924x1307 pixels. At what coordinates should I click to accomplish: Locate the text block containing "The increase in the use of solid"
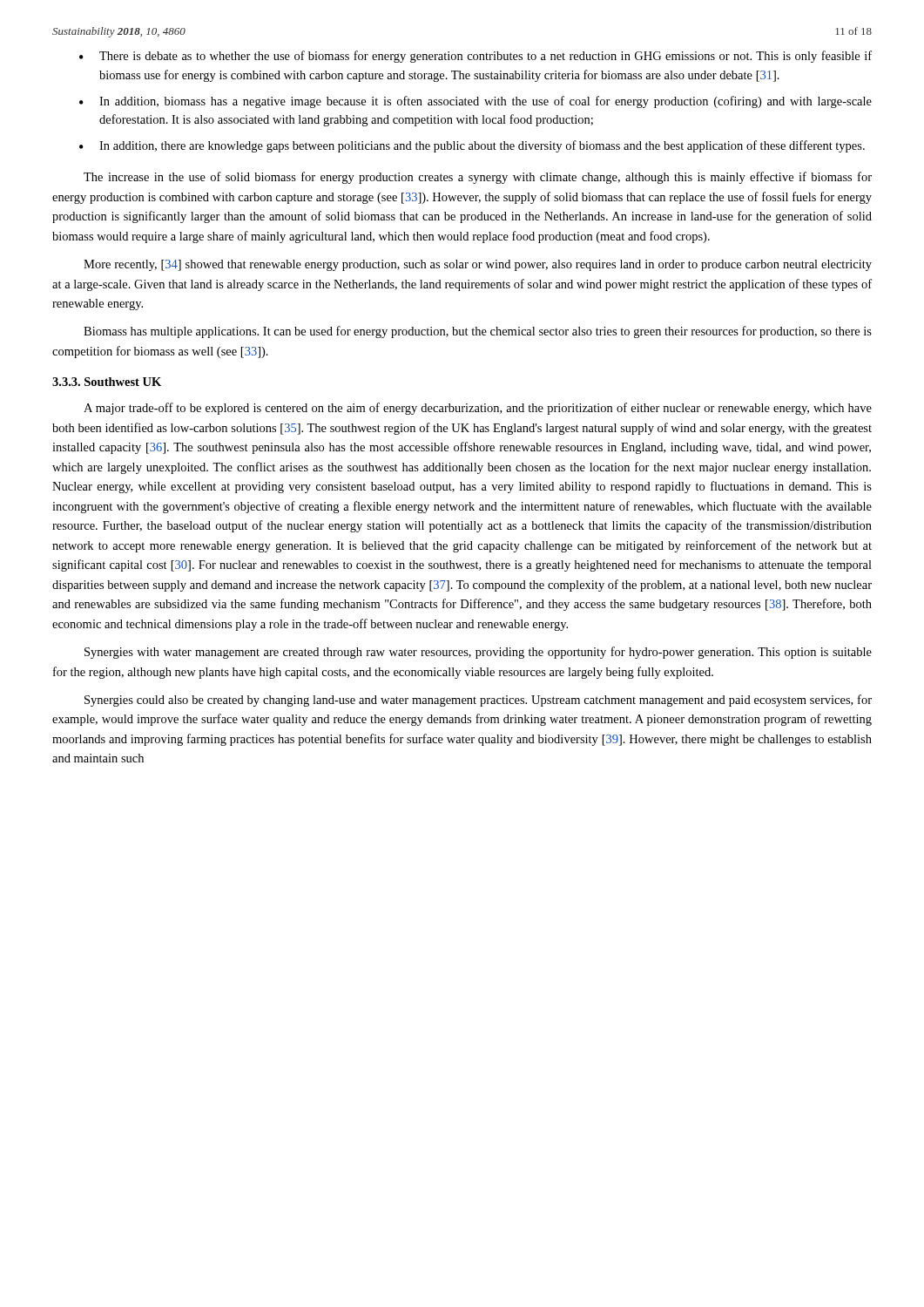point(462,206)
